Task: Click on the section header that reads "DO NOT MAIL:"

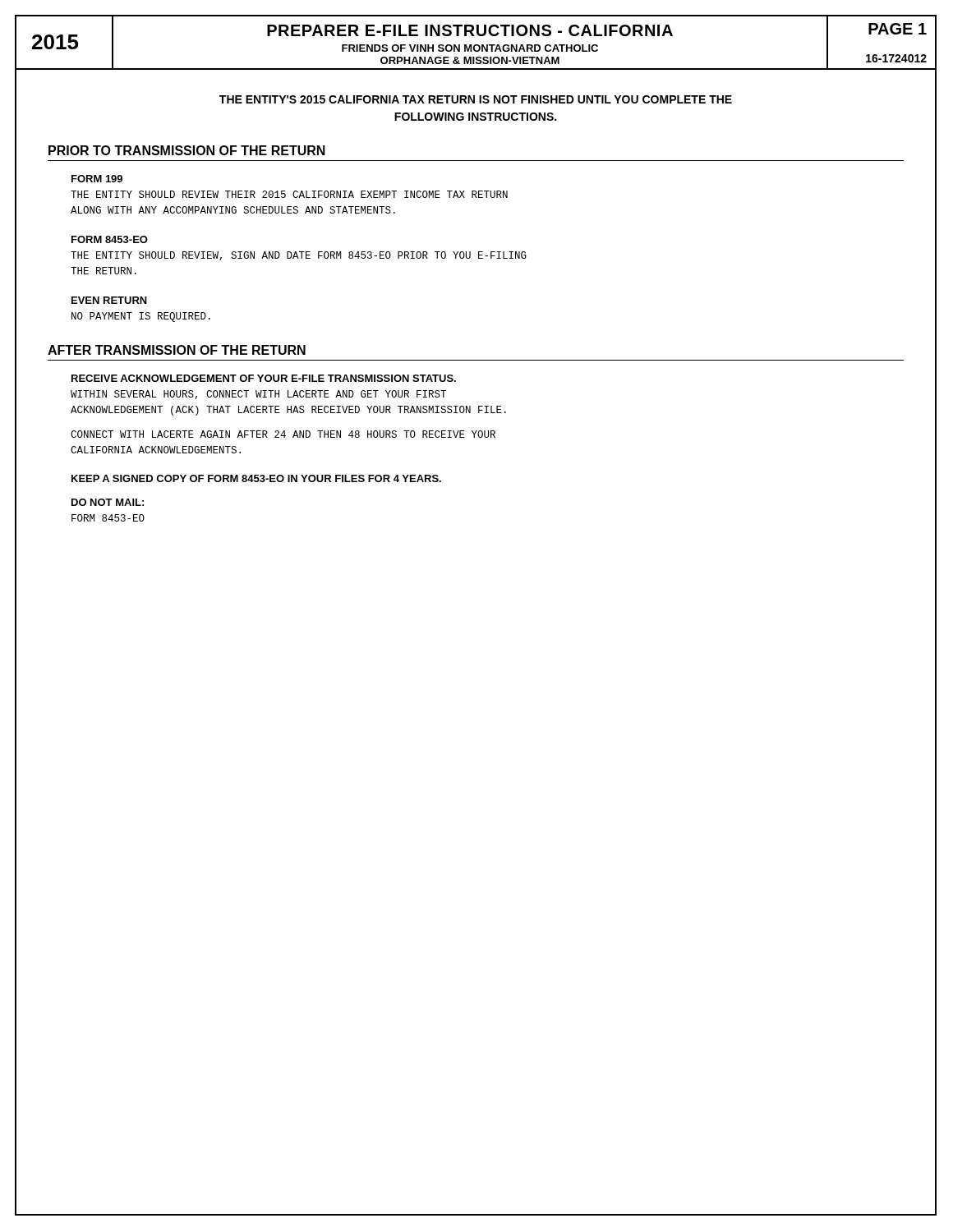Action: [x=108, y=503]
